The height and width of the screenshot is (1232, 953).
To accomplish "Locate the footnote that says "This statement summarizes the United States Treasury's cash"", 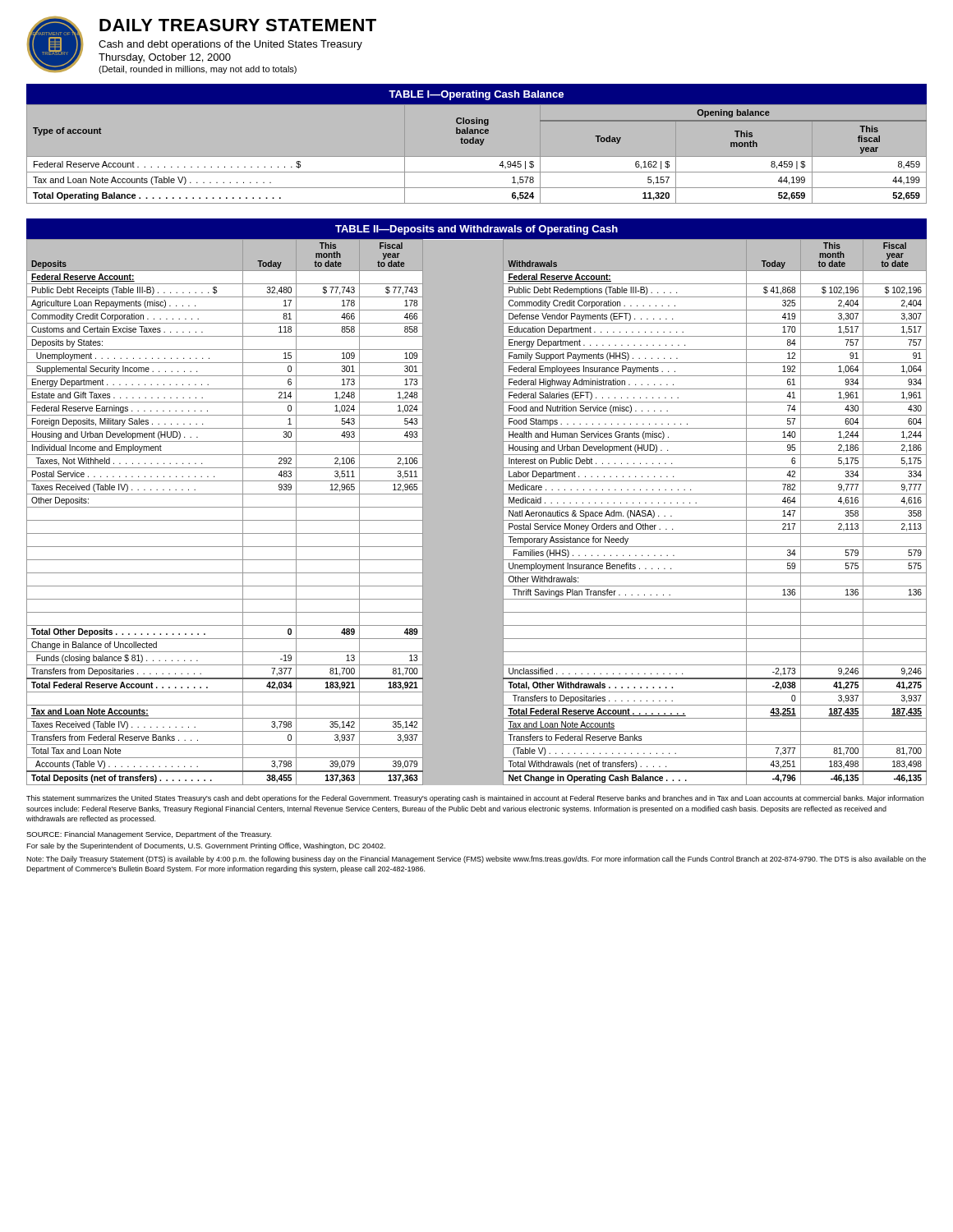I will tap(475, 809).
